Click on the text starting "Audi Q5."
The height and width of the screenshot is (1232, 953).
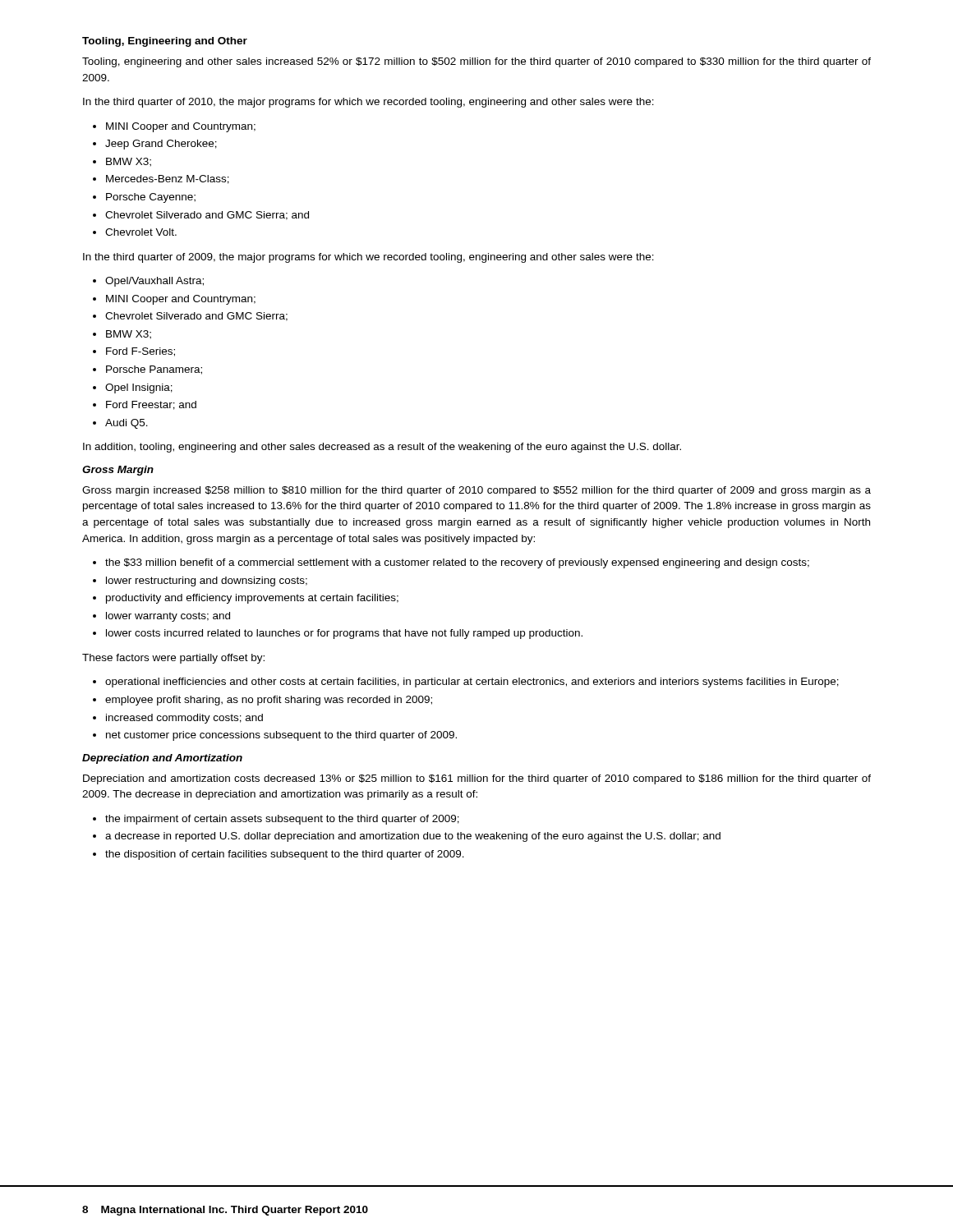(x=120, y=424)
